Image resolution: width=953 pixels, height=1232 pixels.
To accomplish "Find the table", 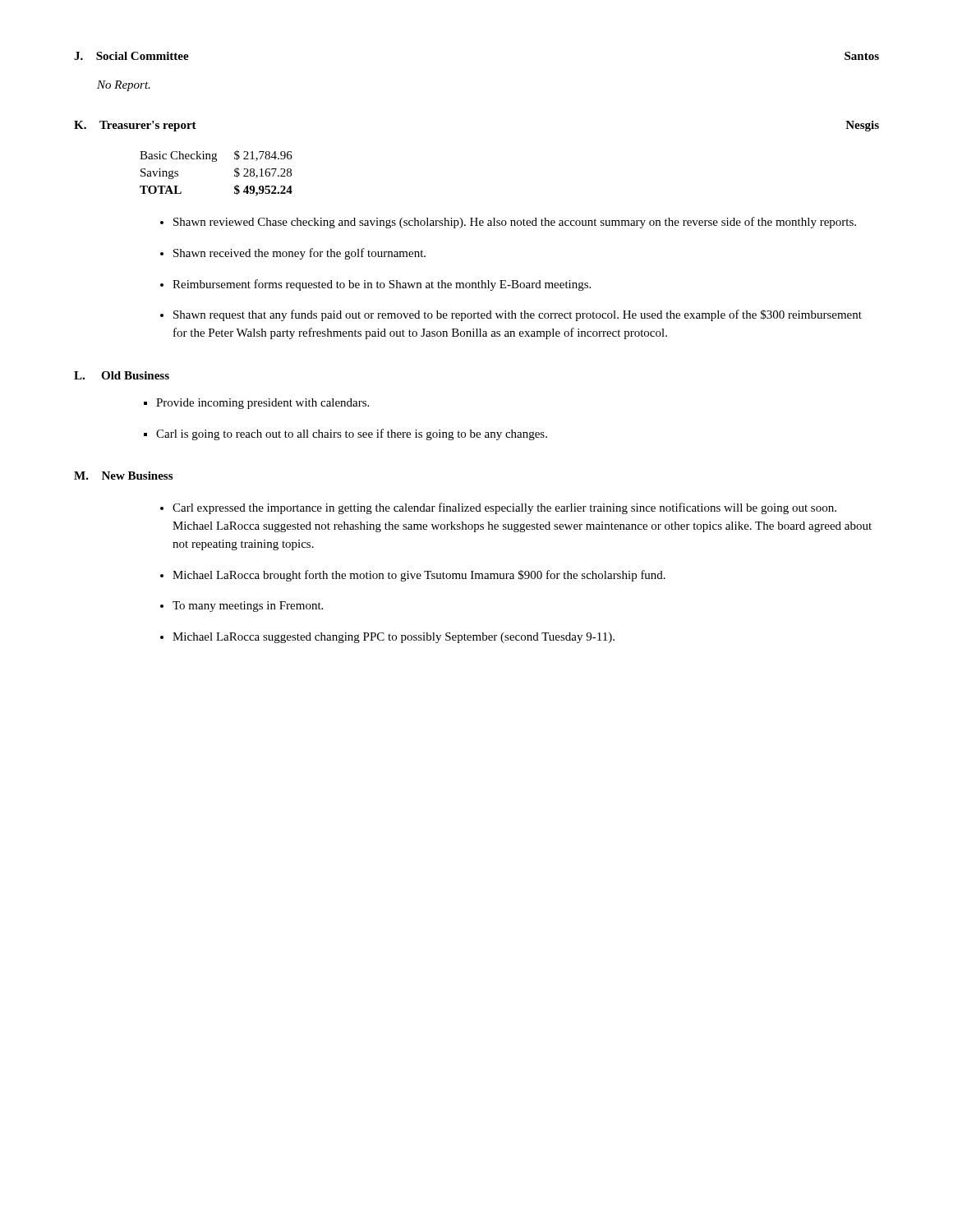I will pos(476,173).
